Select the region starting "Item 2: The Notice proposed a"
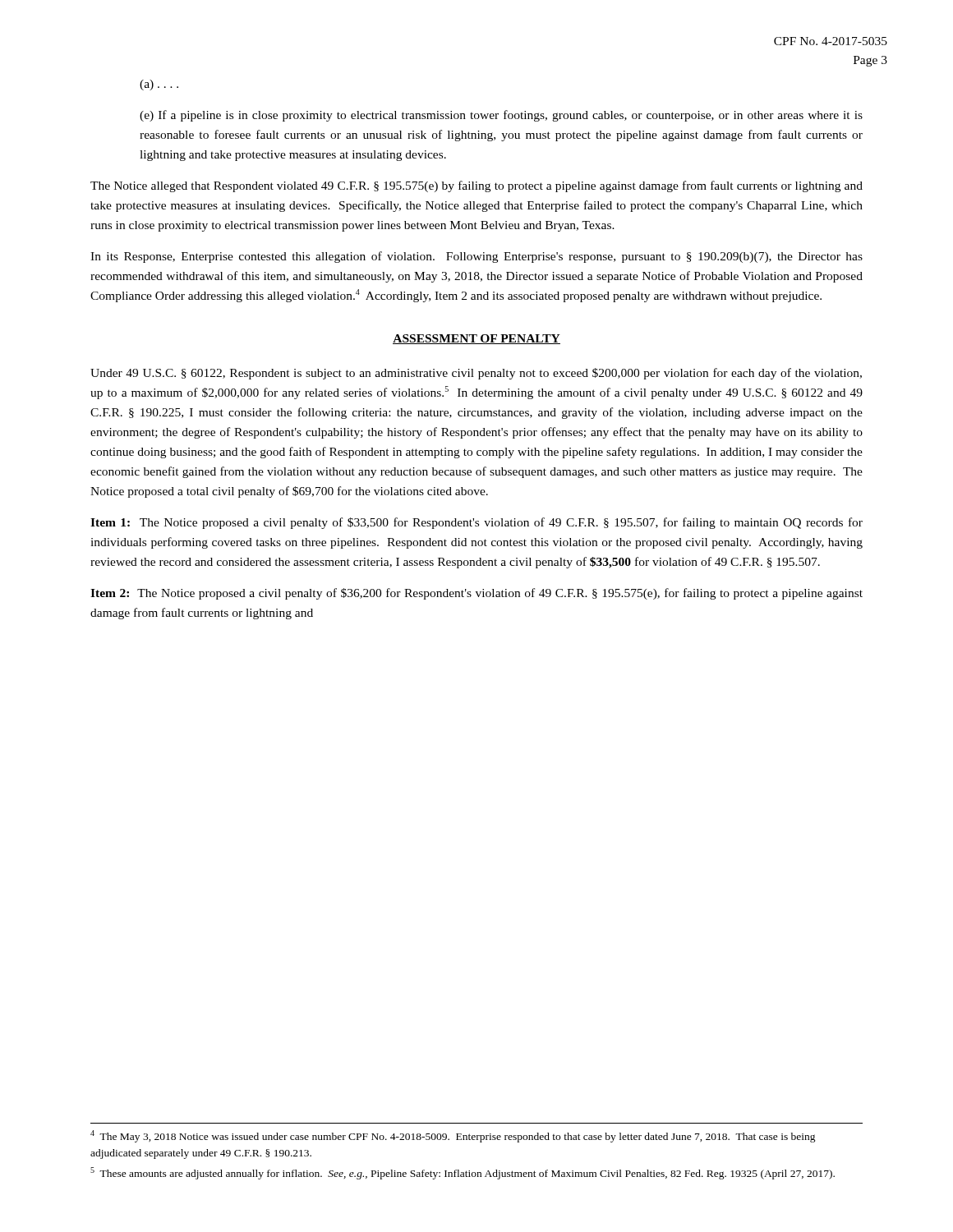Viewport: 953px width, 1232px height. (476, 603)
